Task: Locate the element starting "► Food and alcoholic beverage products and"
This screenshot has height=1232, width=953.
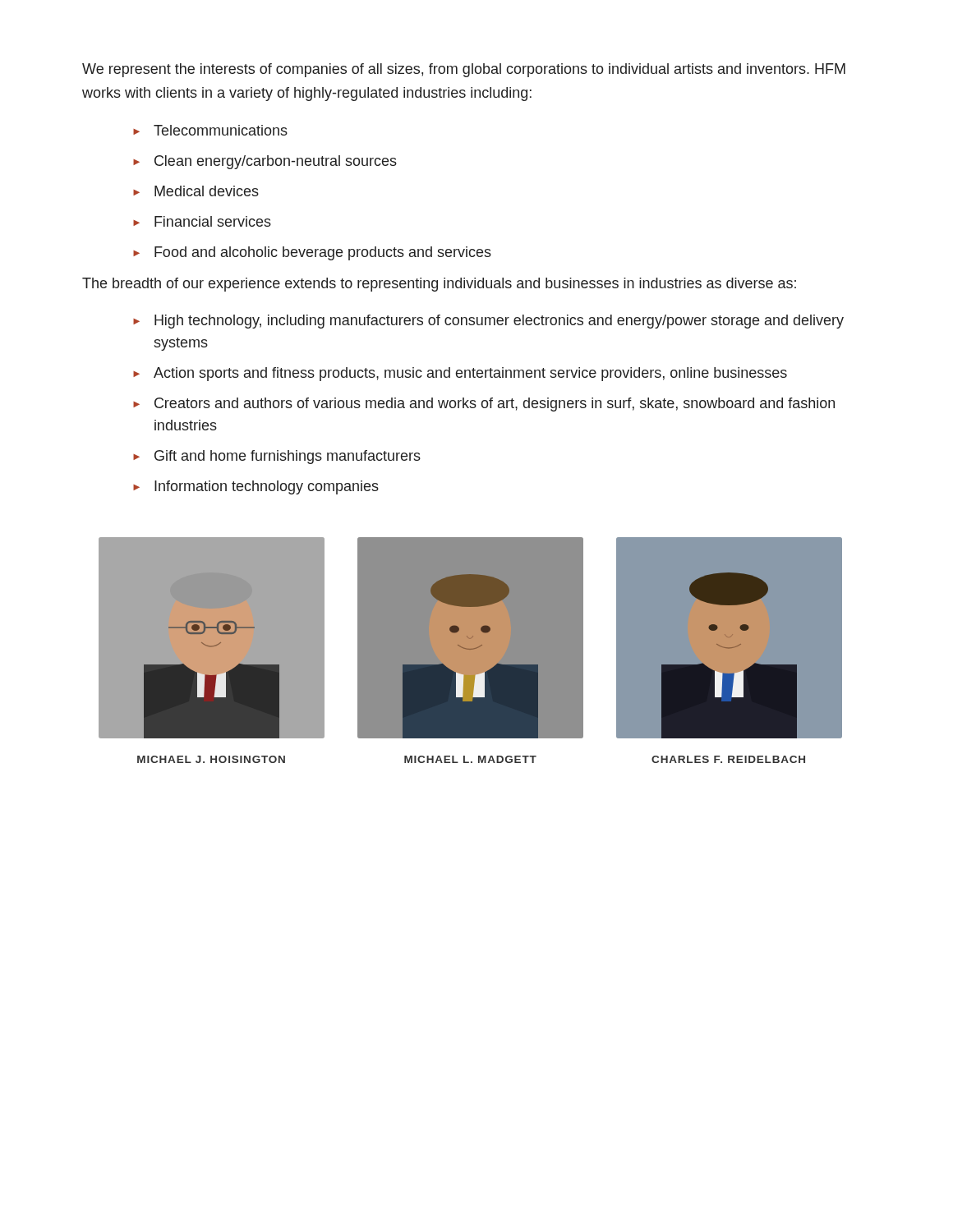Action: [311, 252]
